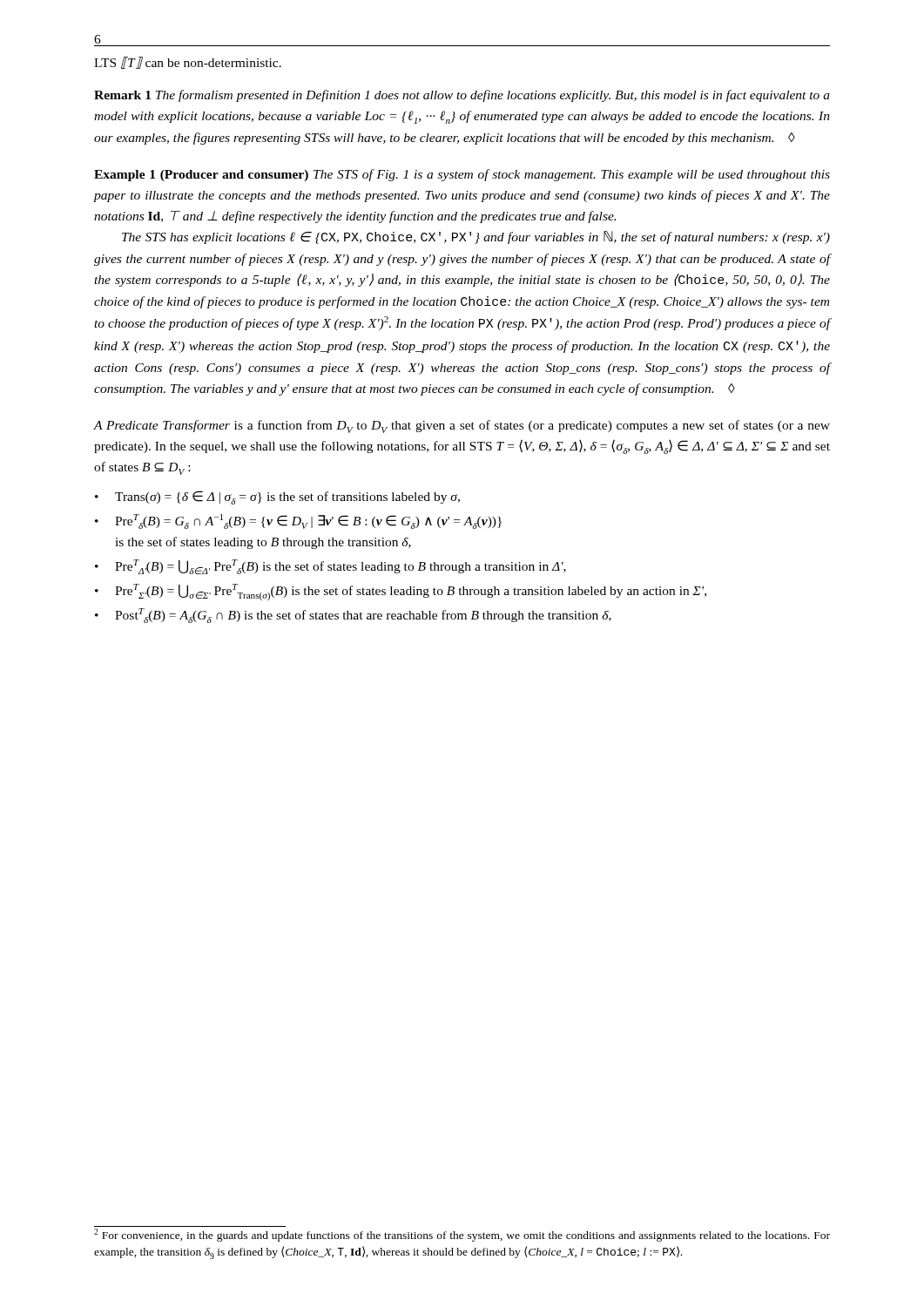Image resolution: width=924 pixels, height=1307 pixels.
Task: Locate the block of text that opens with "• PreTΔ'(B) = ⋃δ∈Δ'"
Action: pyautogui.click(x=462, y=566)
